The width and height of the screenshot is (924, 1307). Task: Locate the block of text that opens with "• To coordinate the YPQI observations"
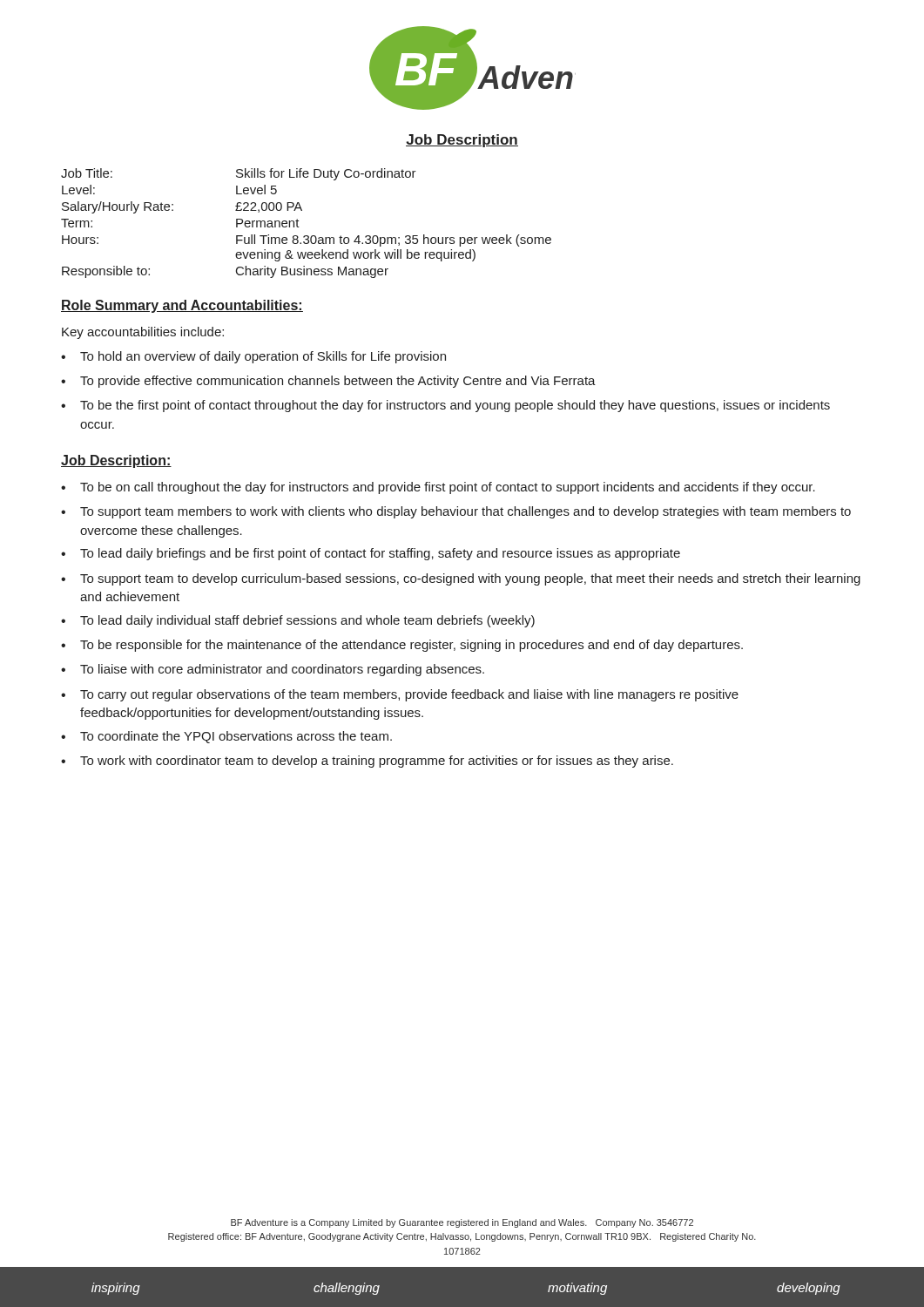pos(226,737)
